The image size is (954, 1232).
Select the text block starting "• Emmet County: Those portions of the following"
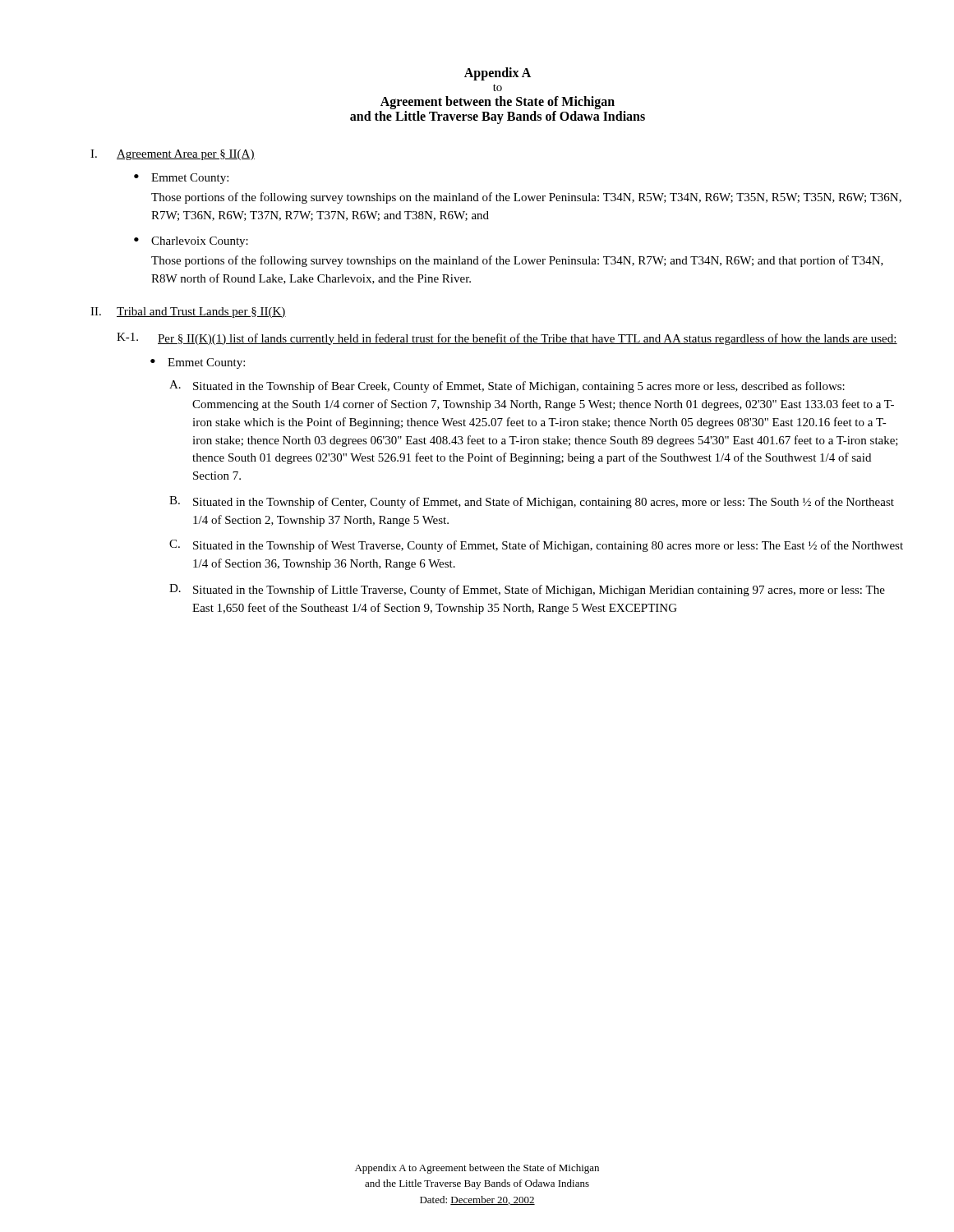519,197
